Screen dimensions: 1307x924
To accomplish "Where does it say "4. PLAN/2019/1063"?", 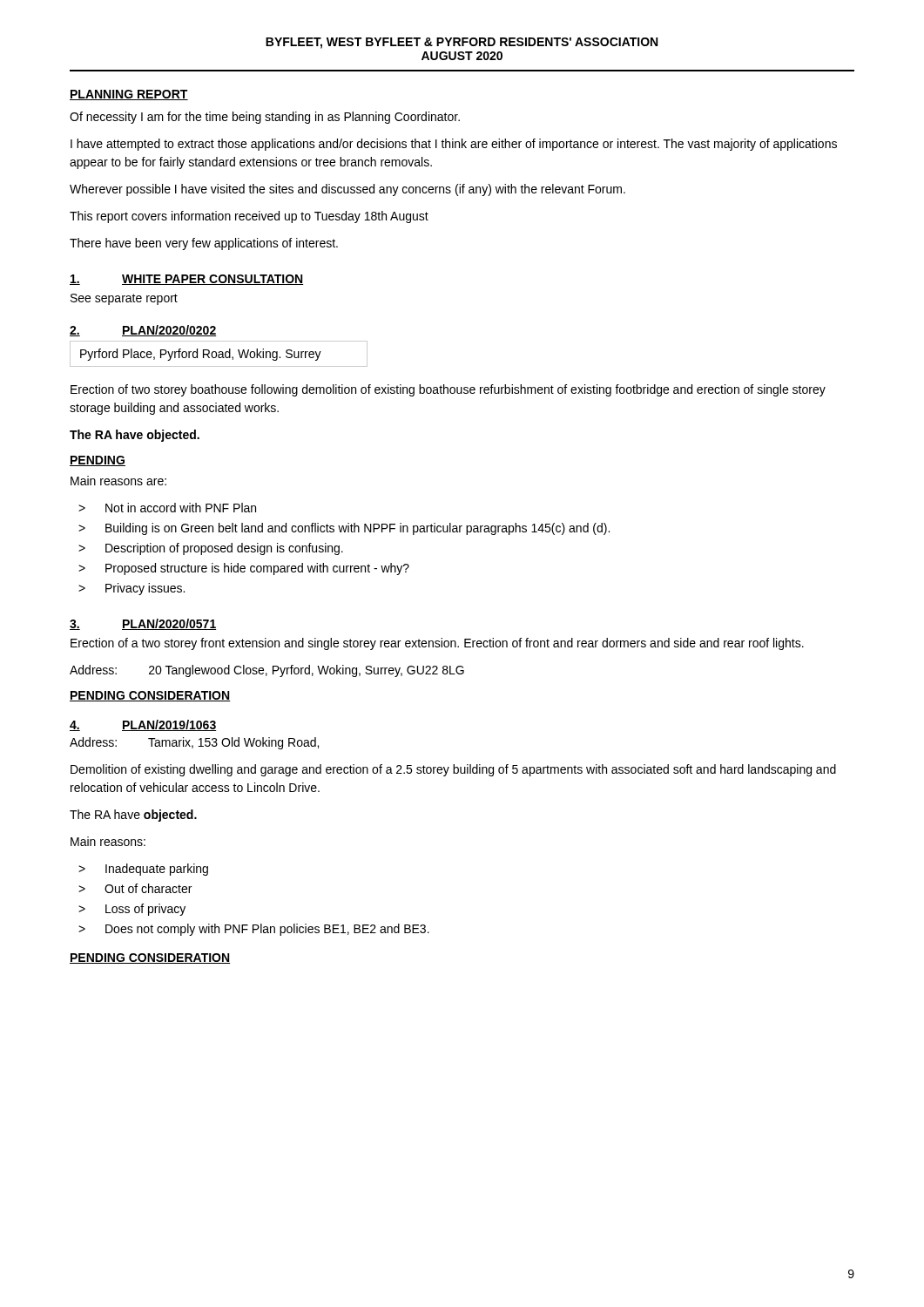I will 143,725.
